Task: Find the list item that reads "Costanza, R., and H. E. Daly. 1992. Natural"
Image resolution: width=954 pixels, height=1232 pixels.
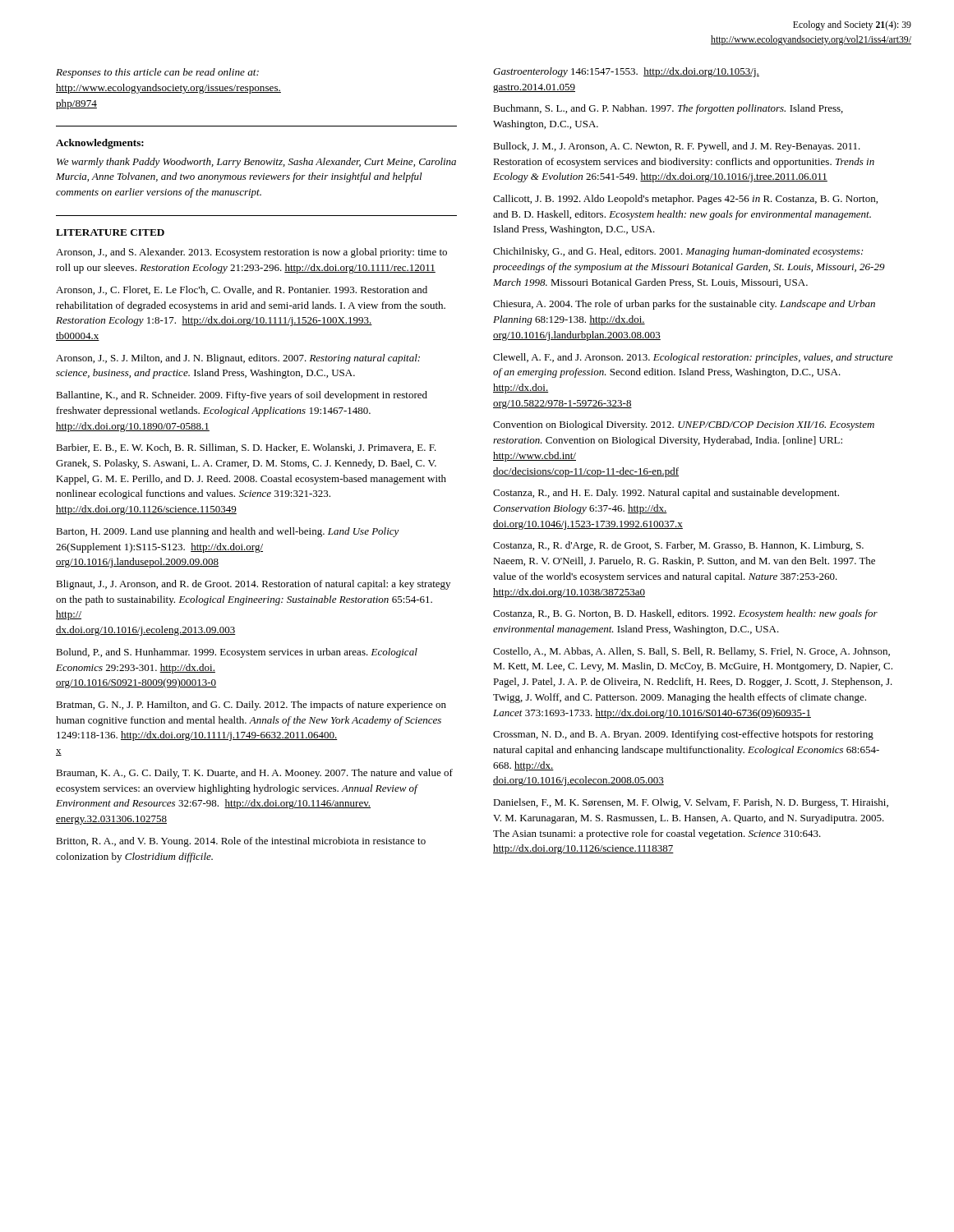Action: coord(666,508)
